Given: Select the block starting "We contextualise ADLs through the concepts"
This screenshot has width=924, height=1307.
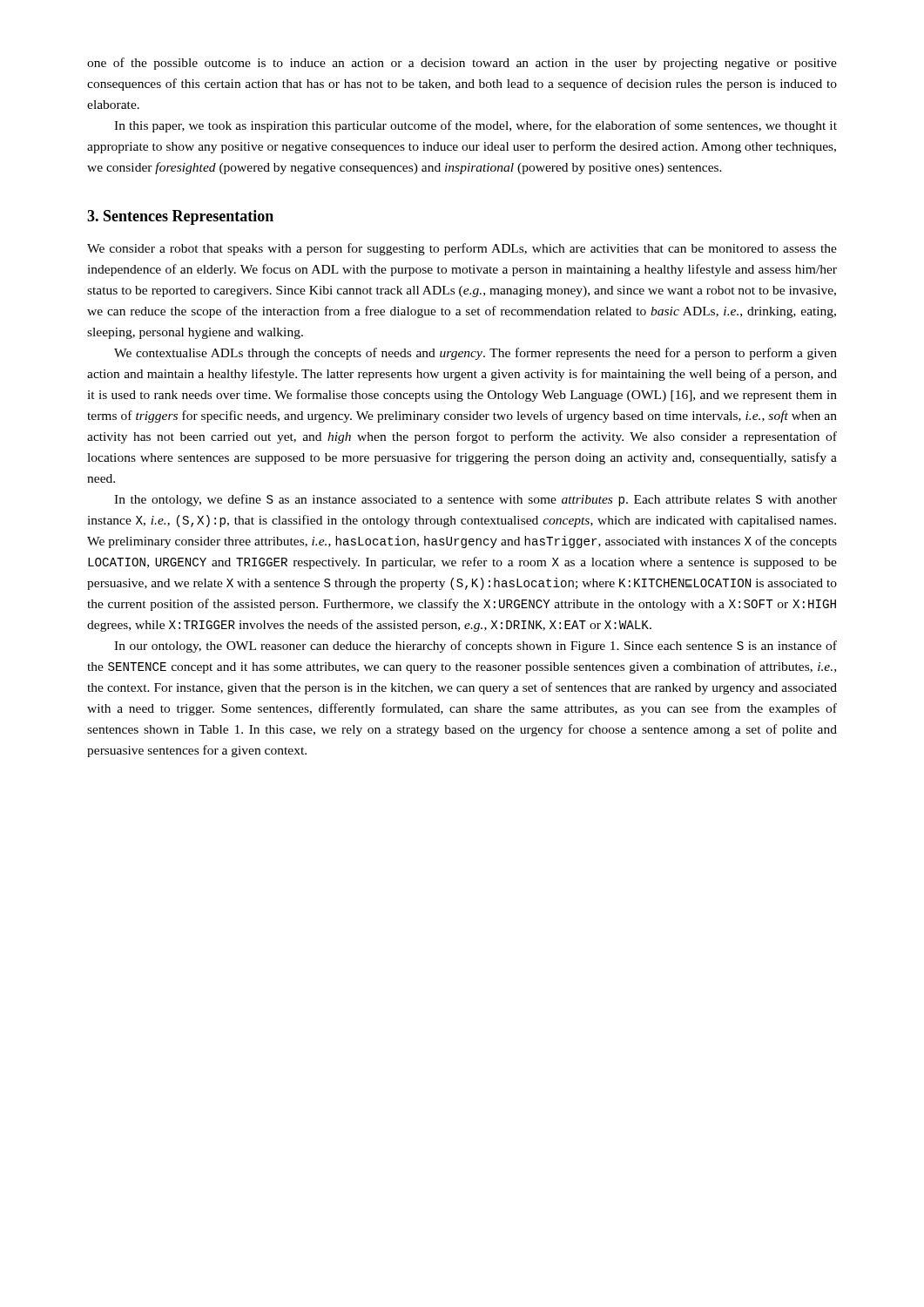Looking at the screenshot, I should point(462,416).
